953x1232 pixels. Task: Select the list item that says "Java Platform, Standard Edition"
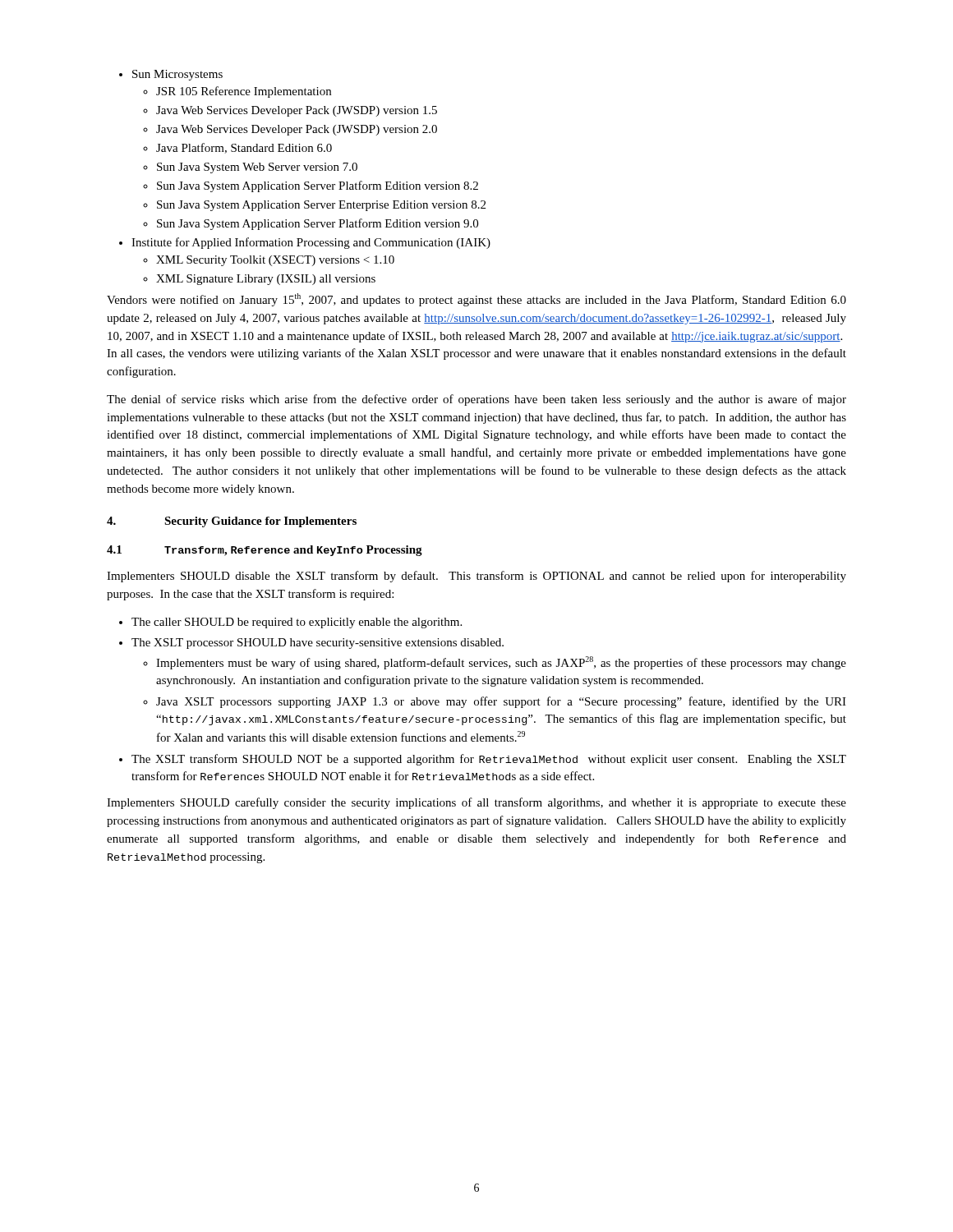pos(244,148)
